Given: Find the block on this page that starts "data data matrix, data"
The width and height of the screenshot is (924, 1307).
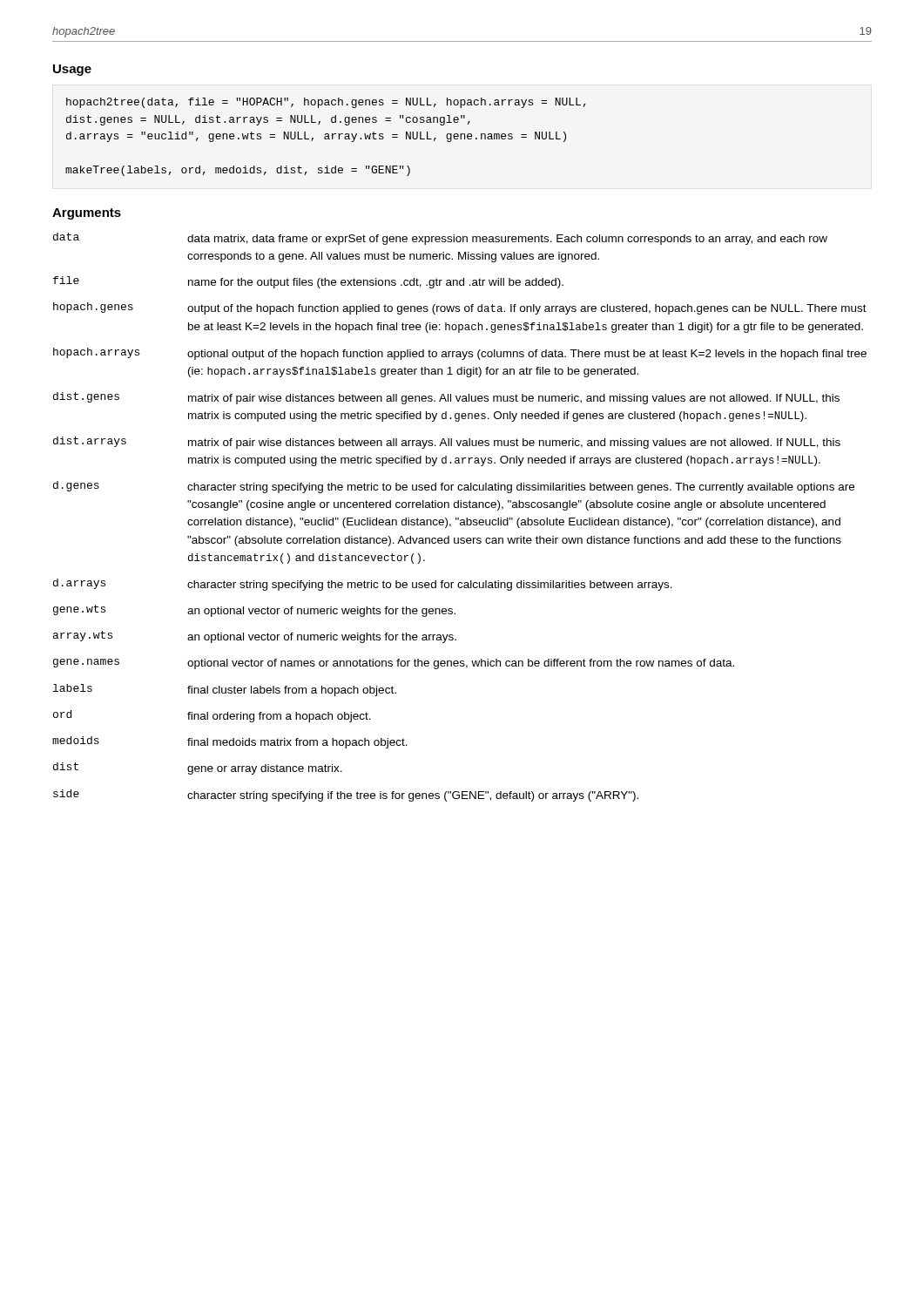Looking at the screenshot, I should [x=462, y=247].
